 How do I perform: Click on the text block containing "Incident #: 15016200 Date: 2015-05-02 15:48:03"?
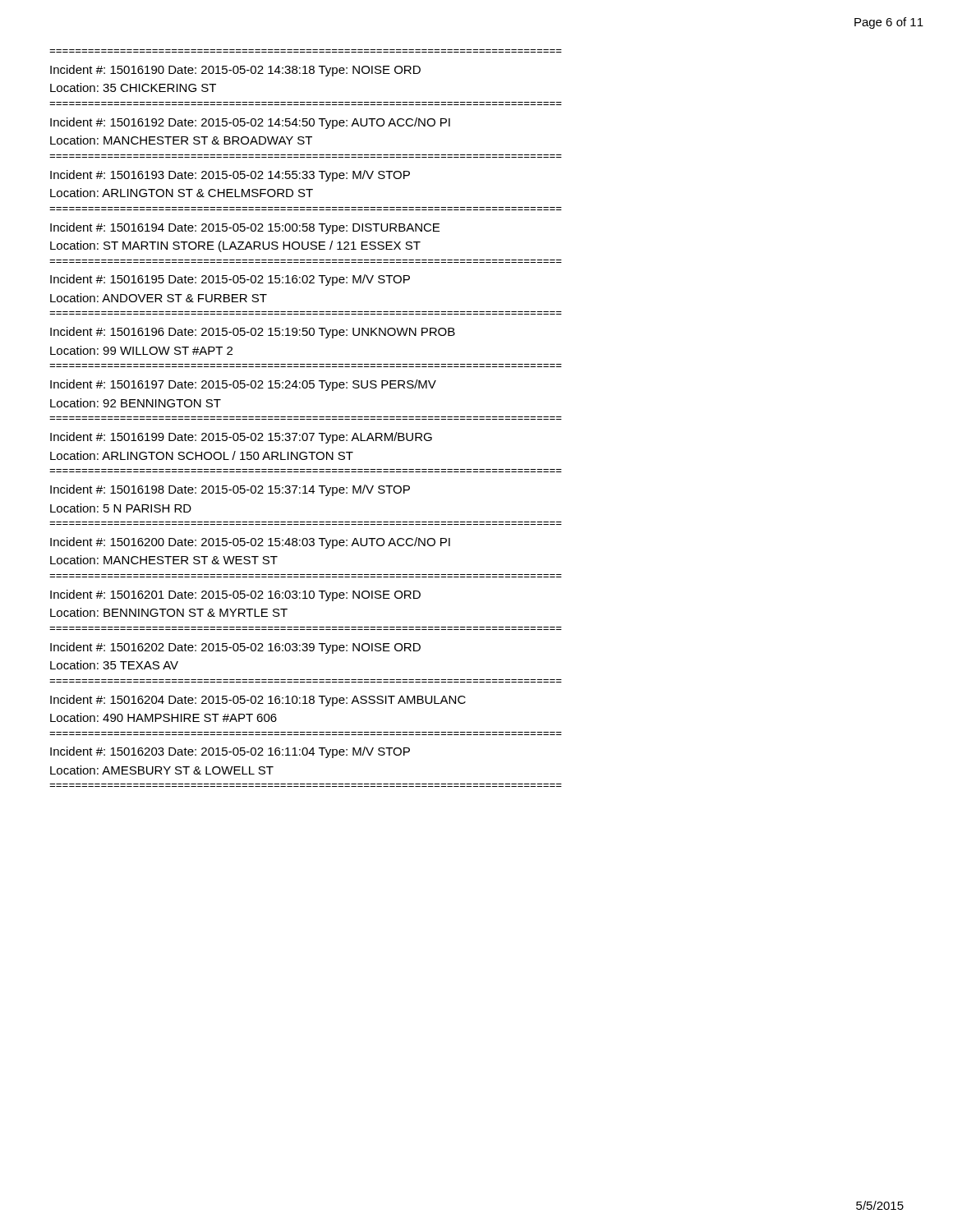[250, 551]
